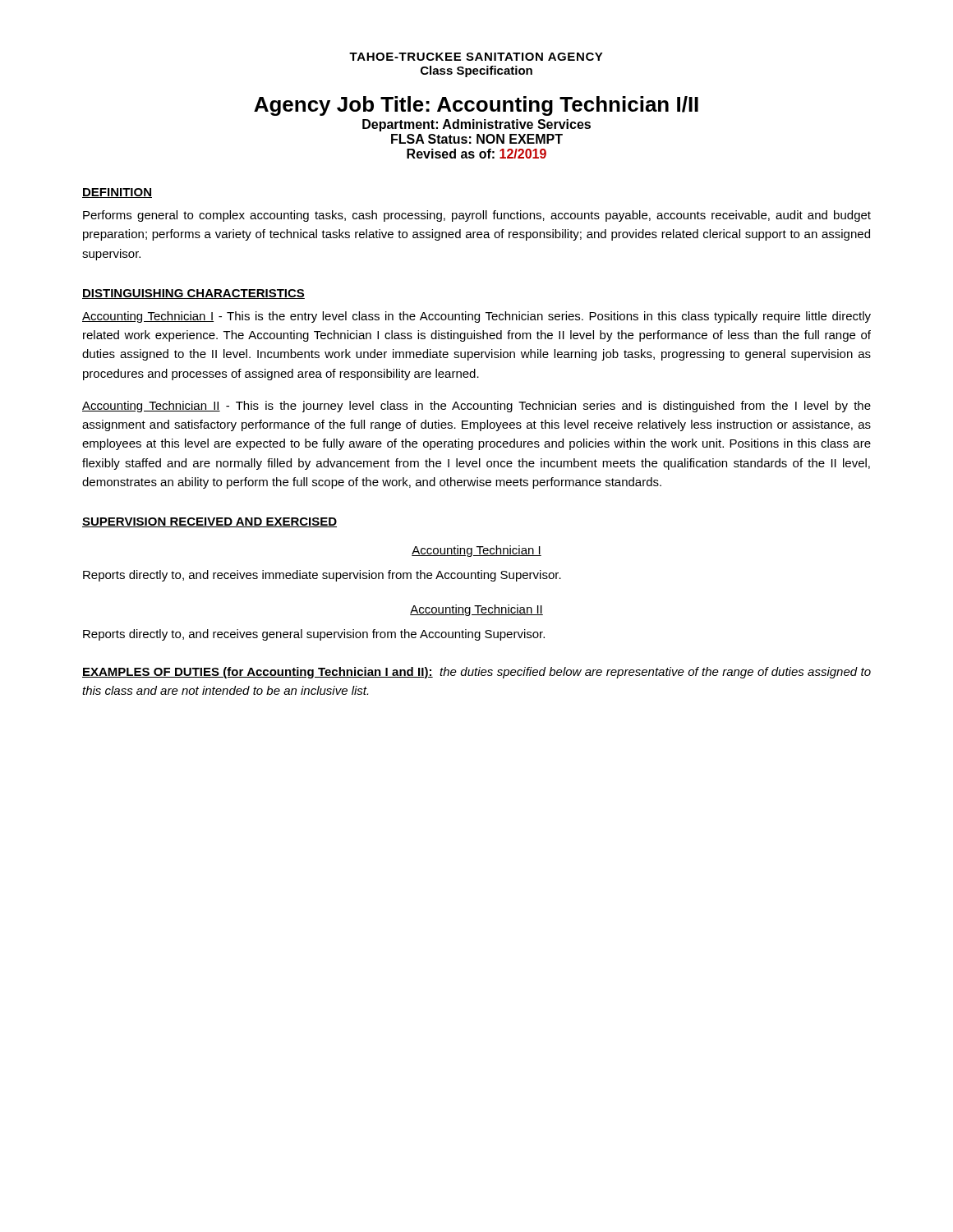Point to the title beginning "Agency Job Title: Accounting"

pyautogui.click(x=476, y=127)
